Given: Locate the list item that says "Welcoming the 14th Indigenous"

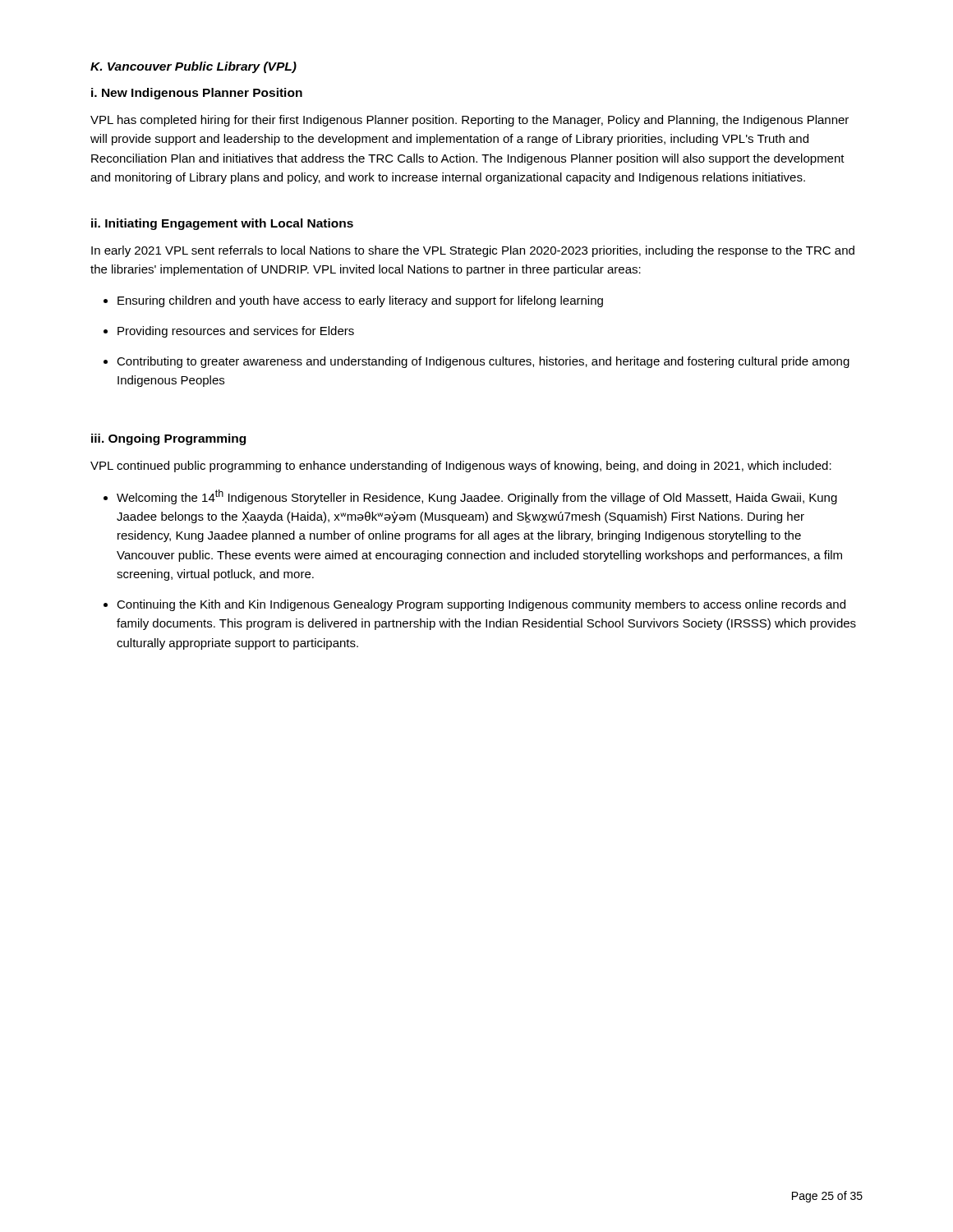Looking at the screenshot, I should [480, 534].
